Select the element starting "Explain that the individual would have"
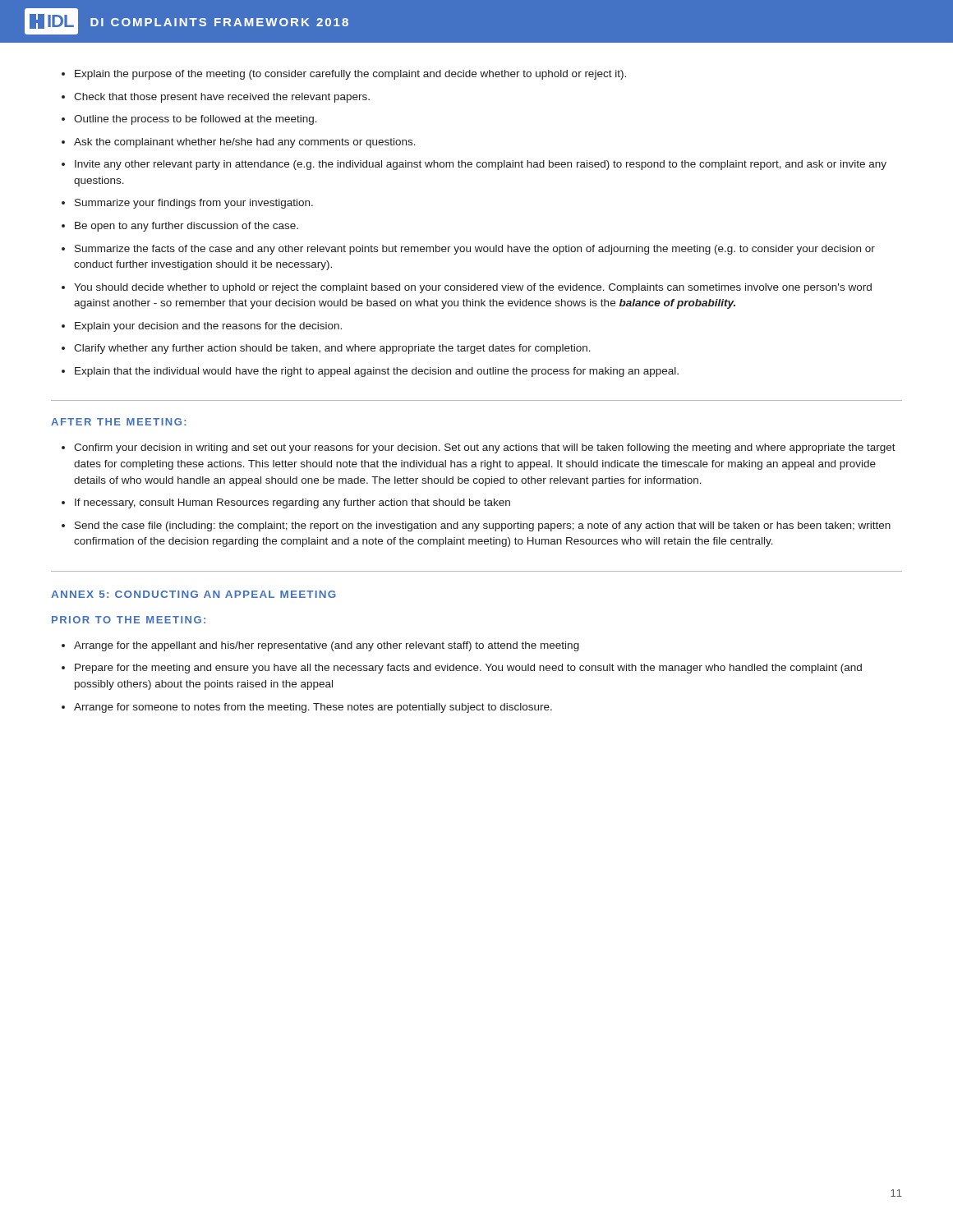The height and width of the screenshot is (1232, 953). (x=476, y=371)
